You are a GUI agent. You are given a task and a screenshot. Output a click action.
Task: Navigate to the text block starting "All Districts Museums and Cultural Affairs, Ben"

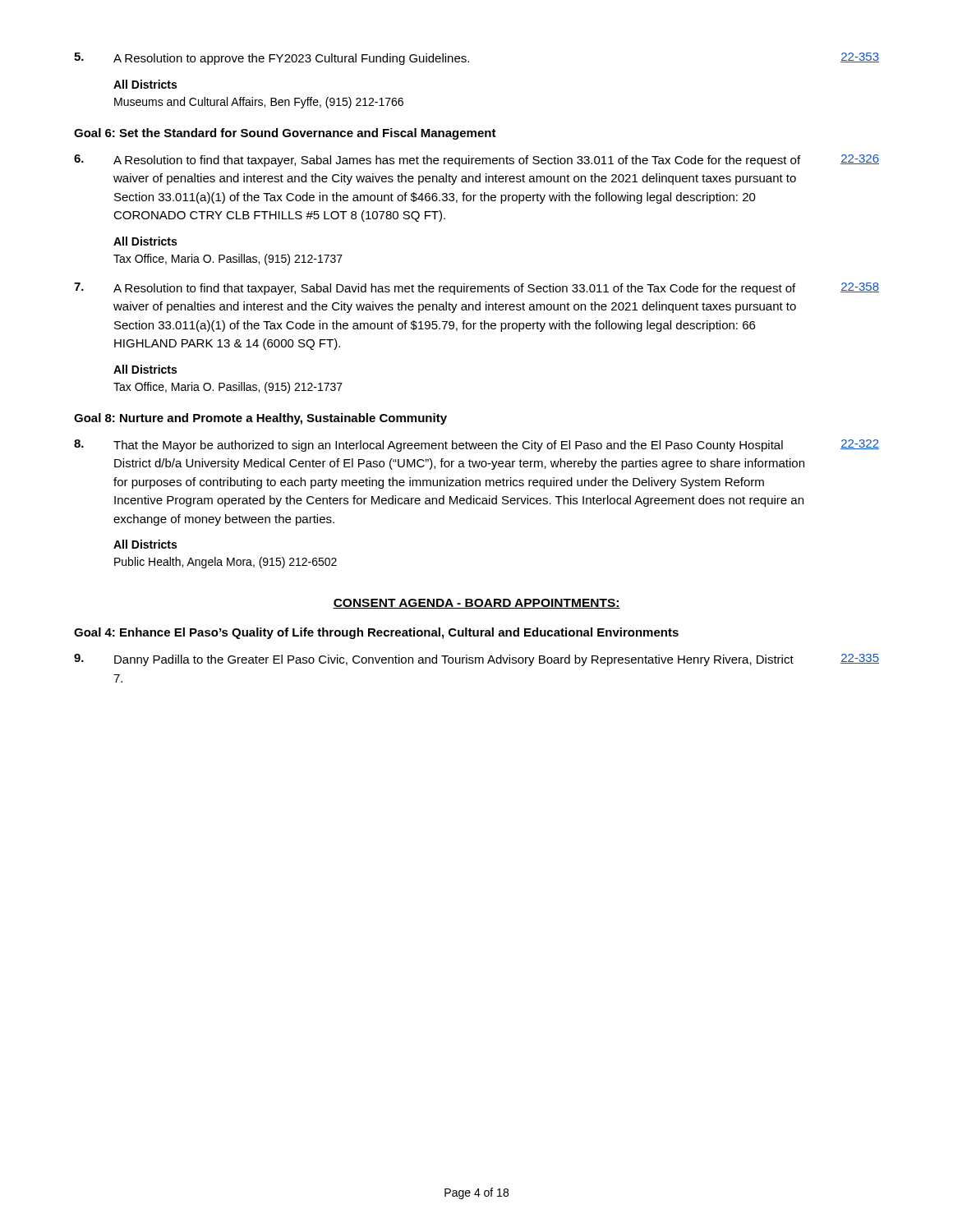(259, 93)
